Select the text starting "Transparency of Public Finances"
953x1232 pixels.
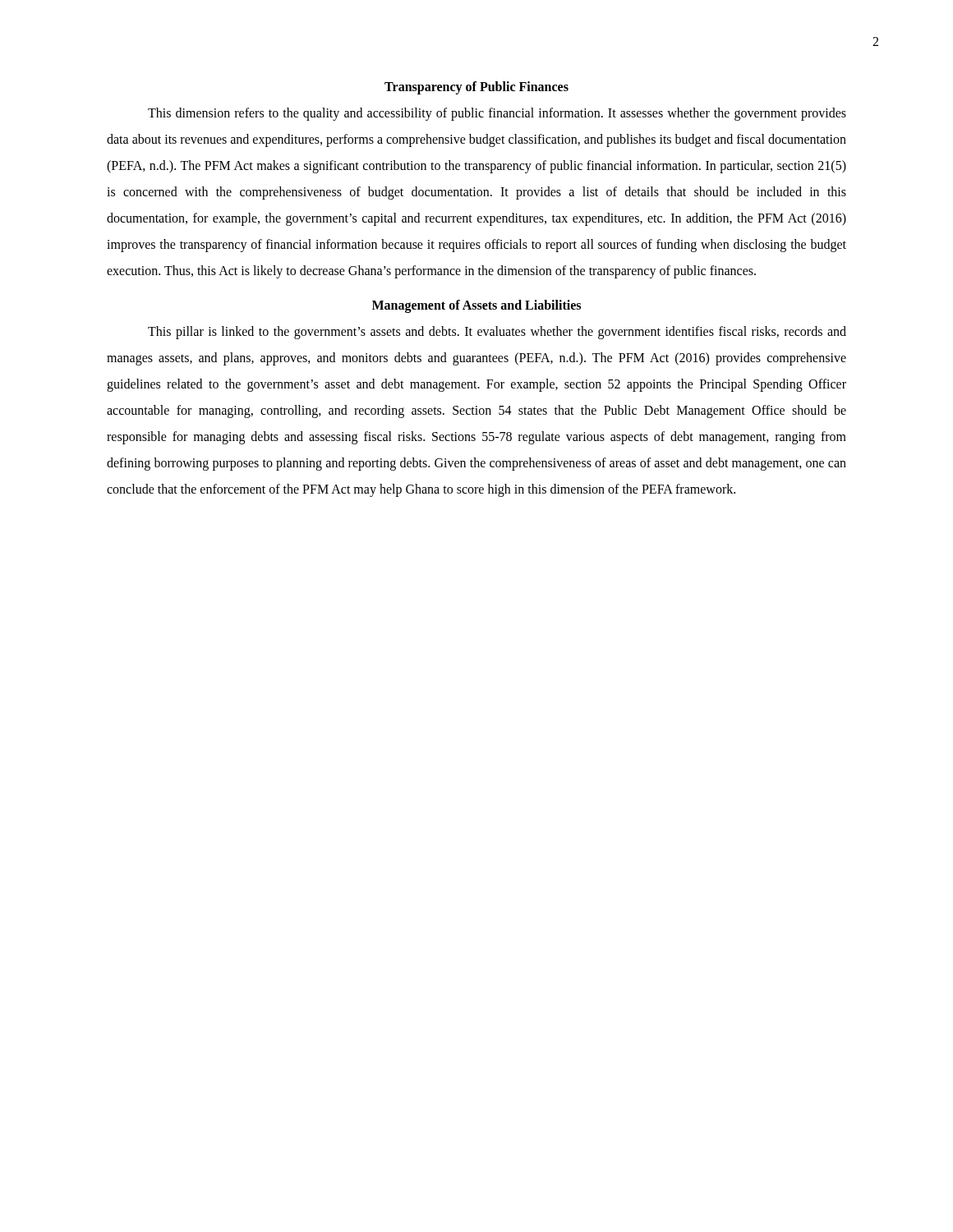[x=476, y=87]
